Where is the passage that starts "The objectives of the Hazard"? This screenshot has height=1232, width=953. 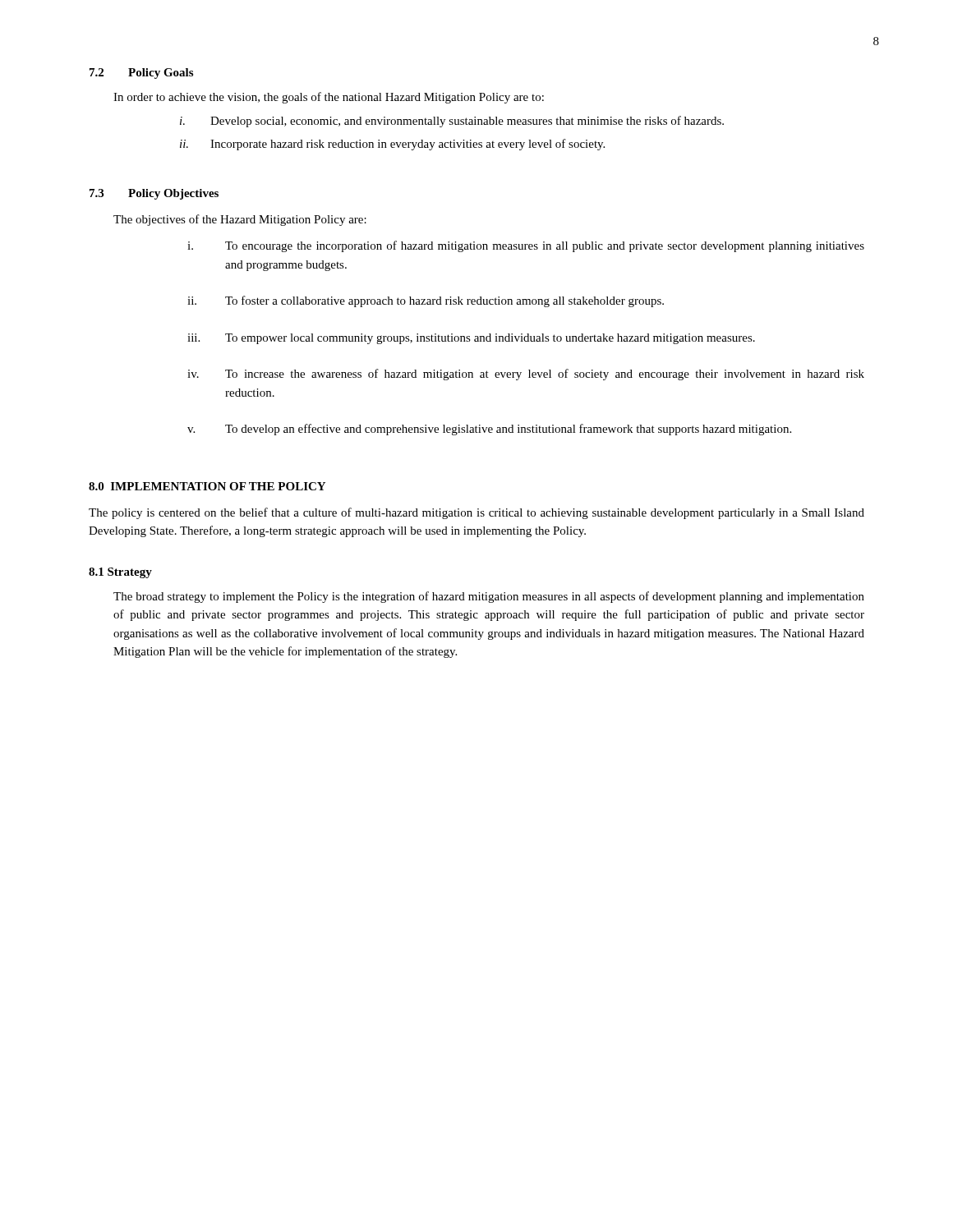(240, 219)
